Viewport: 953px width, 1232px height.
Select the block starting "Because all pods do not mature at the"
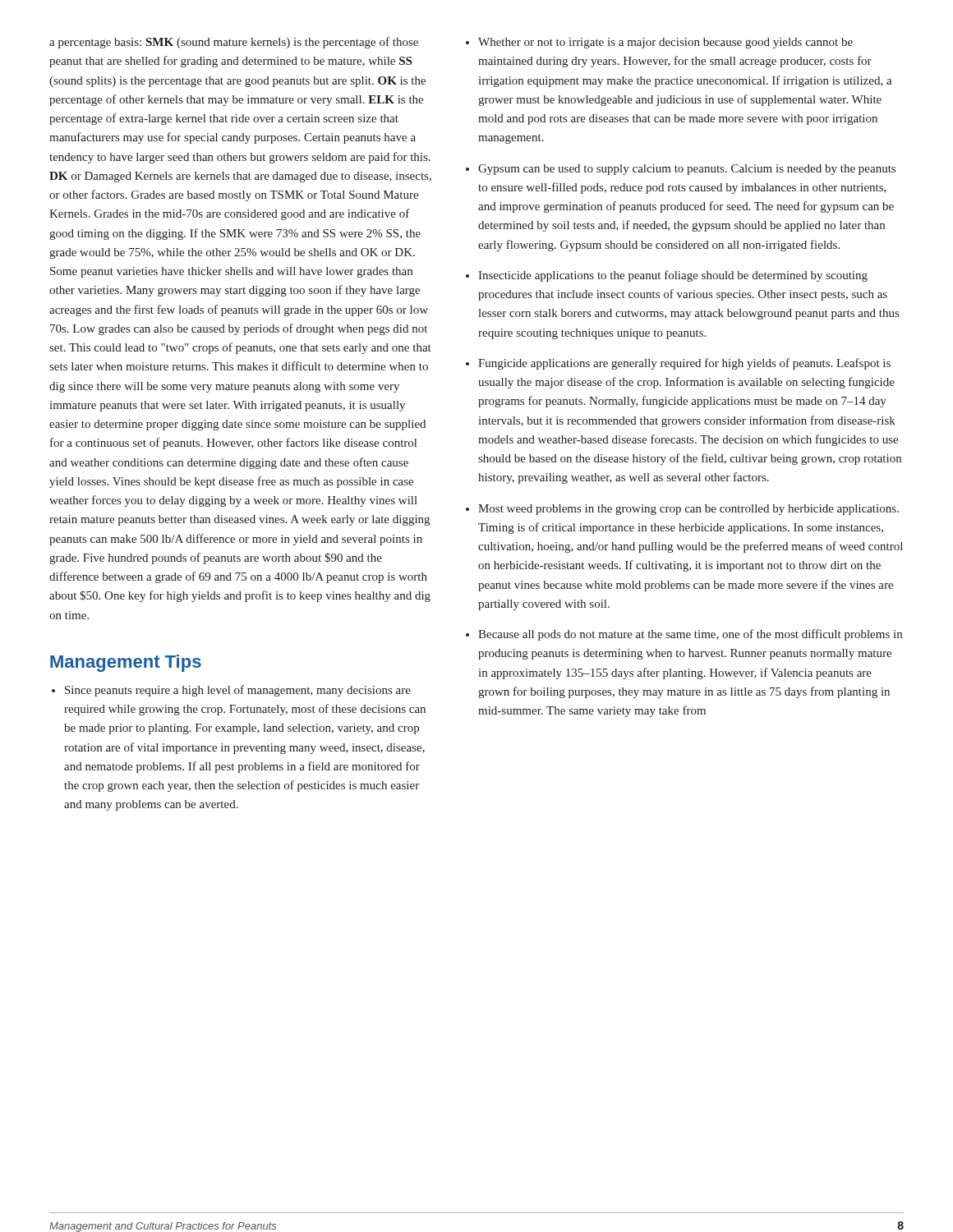point(691,673)
